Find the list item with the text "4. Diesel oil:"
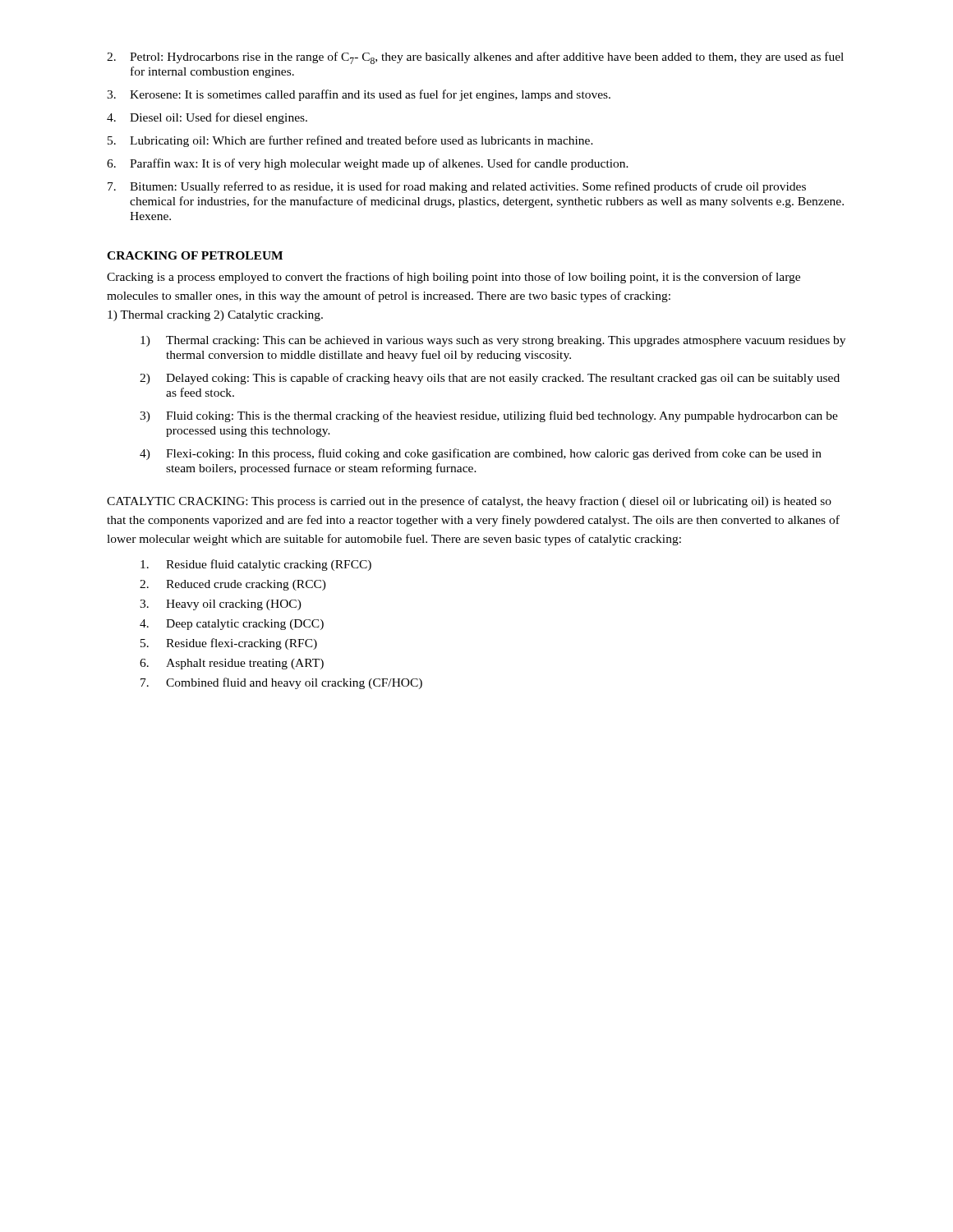Viewport: 953px width, 1232px height. click(207, 118)
